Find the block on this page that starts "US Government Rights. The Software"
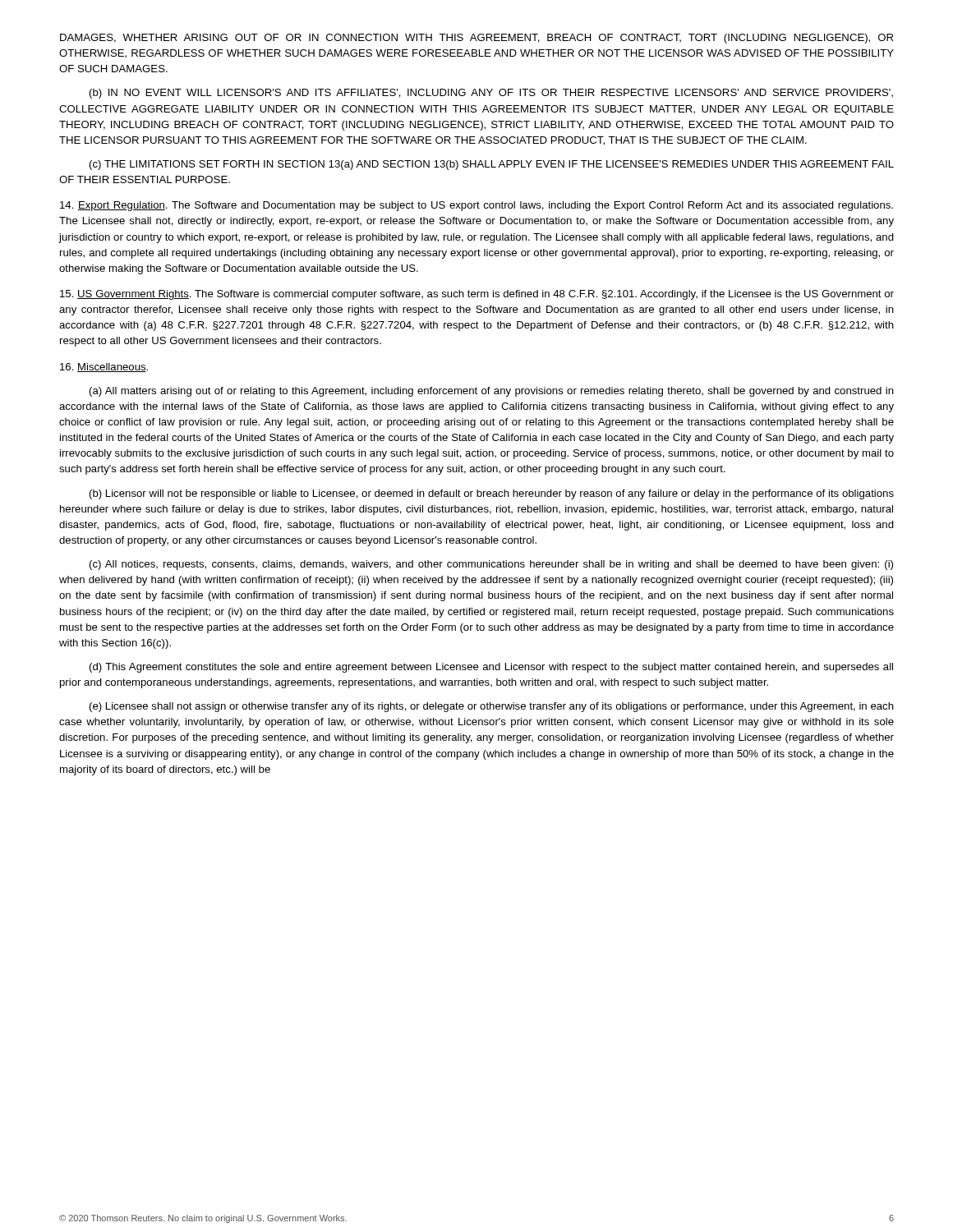 tap(476, 317)
